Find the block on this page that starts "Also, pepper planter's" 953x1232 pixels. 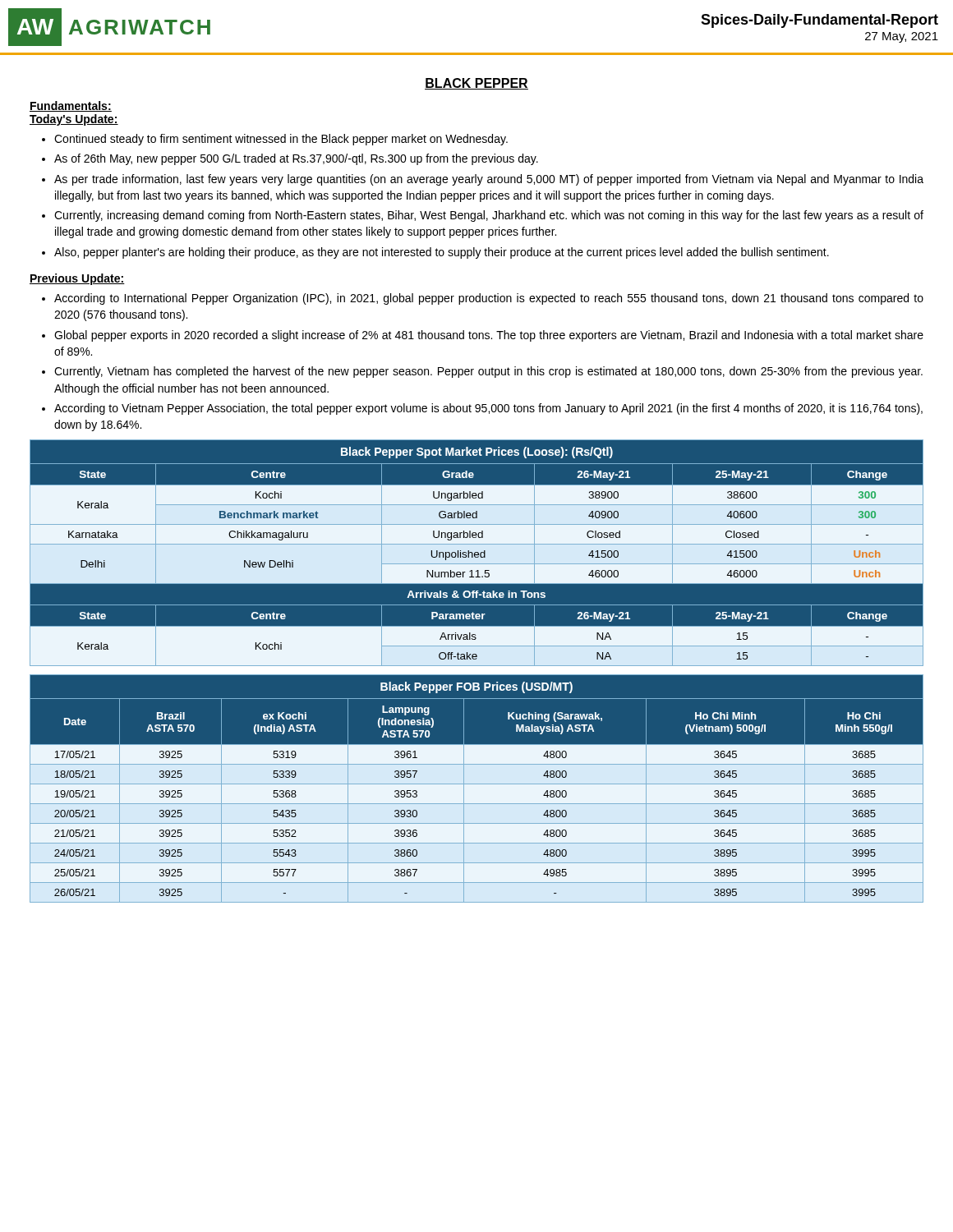442,252
